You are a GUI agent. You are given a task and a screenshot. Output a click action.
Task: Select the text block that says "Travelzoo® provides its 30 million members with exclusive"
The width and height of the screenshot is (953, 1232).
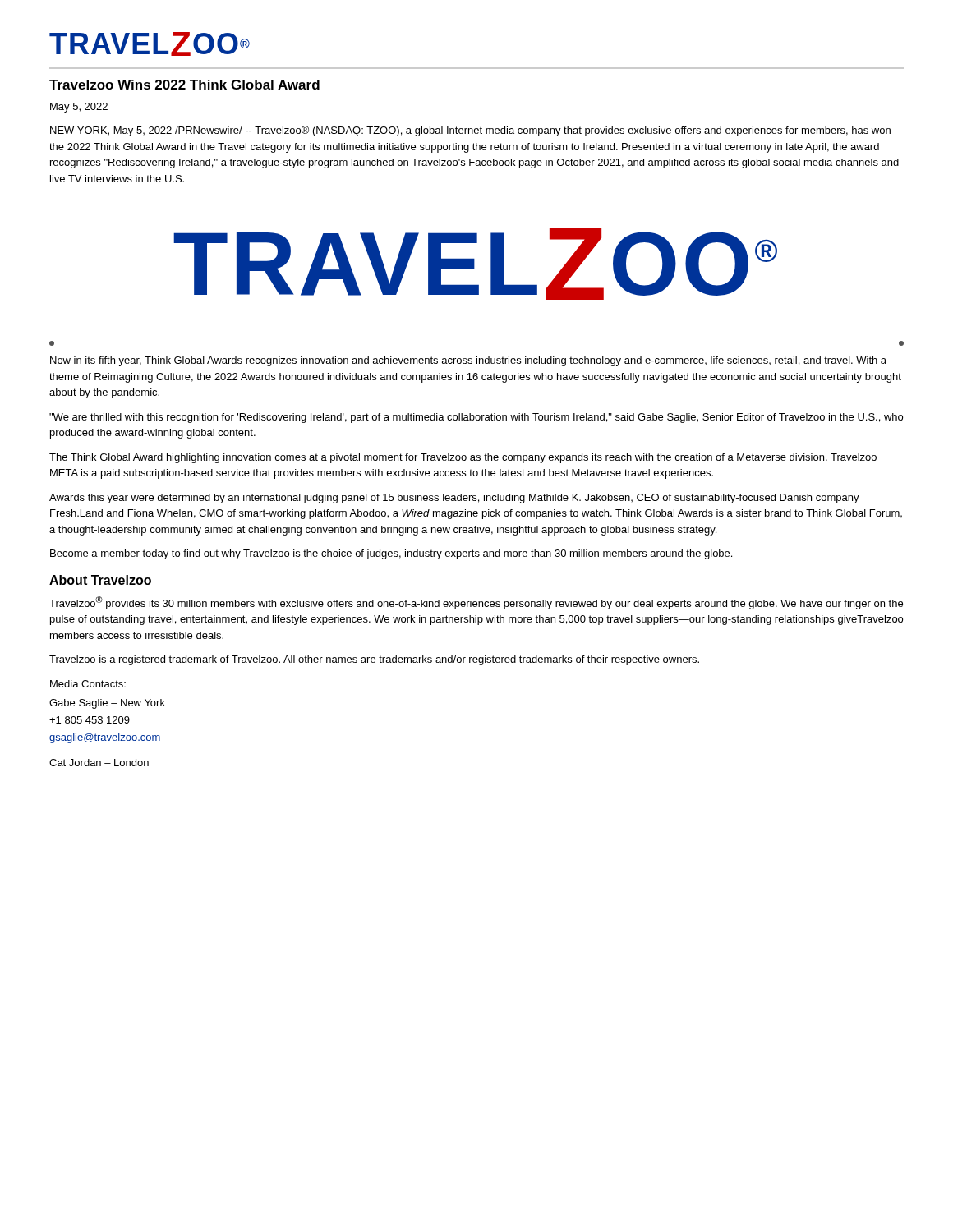tap(476, 618)
